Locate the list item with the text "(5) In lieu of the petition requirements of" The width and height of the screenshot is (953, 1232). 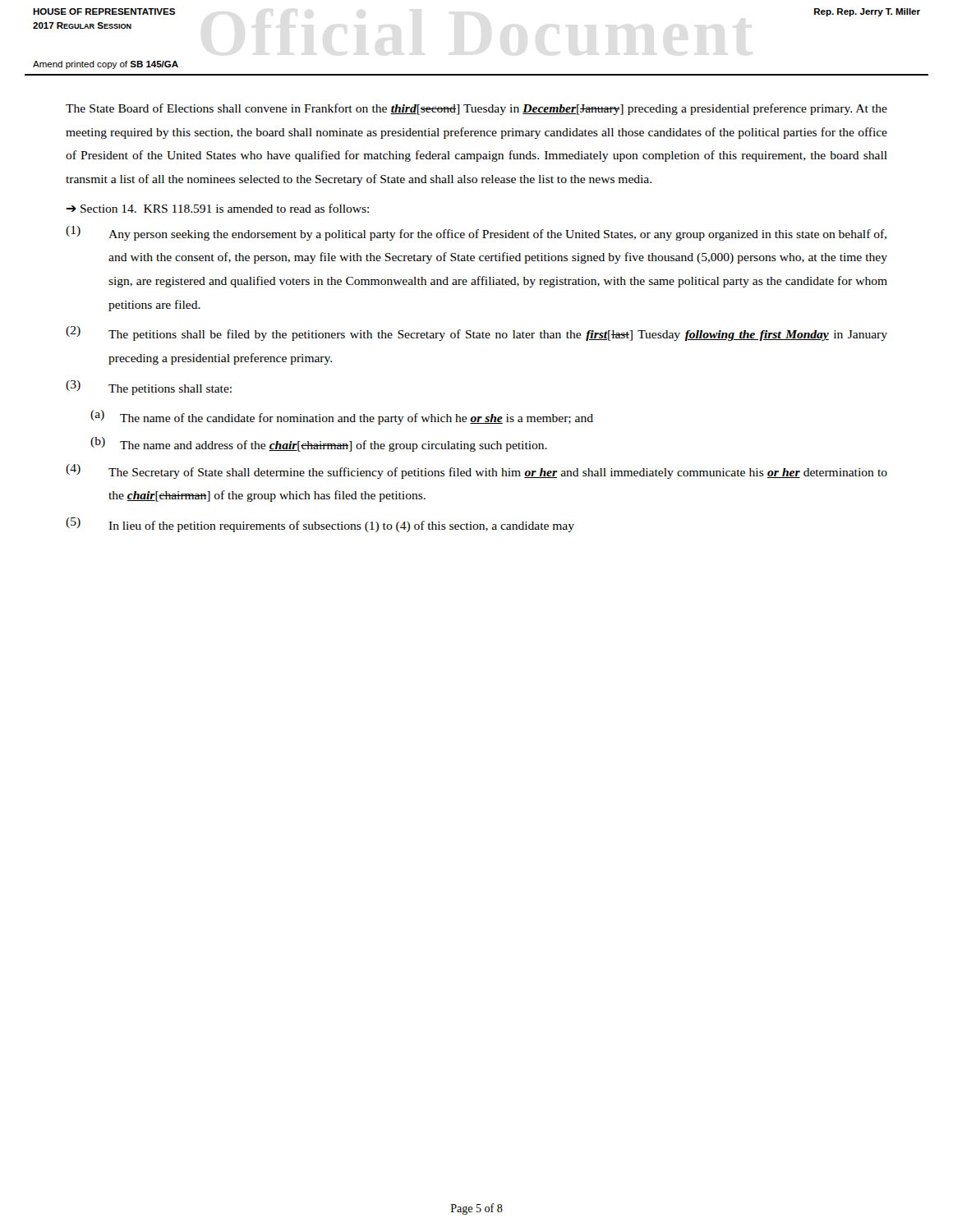pyautogui.click(x=476, y=526)
